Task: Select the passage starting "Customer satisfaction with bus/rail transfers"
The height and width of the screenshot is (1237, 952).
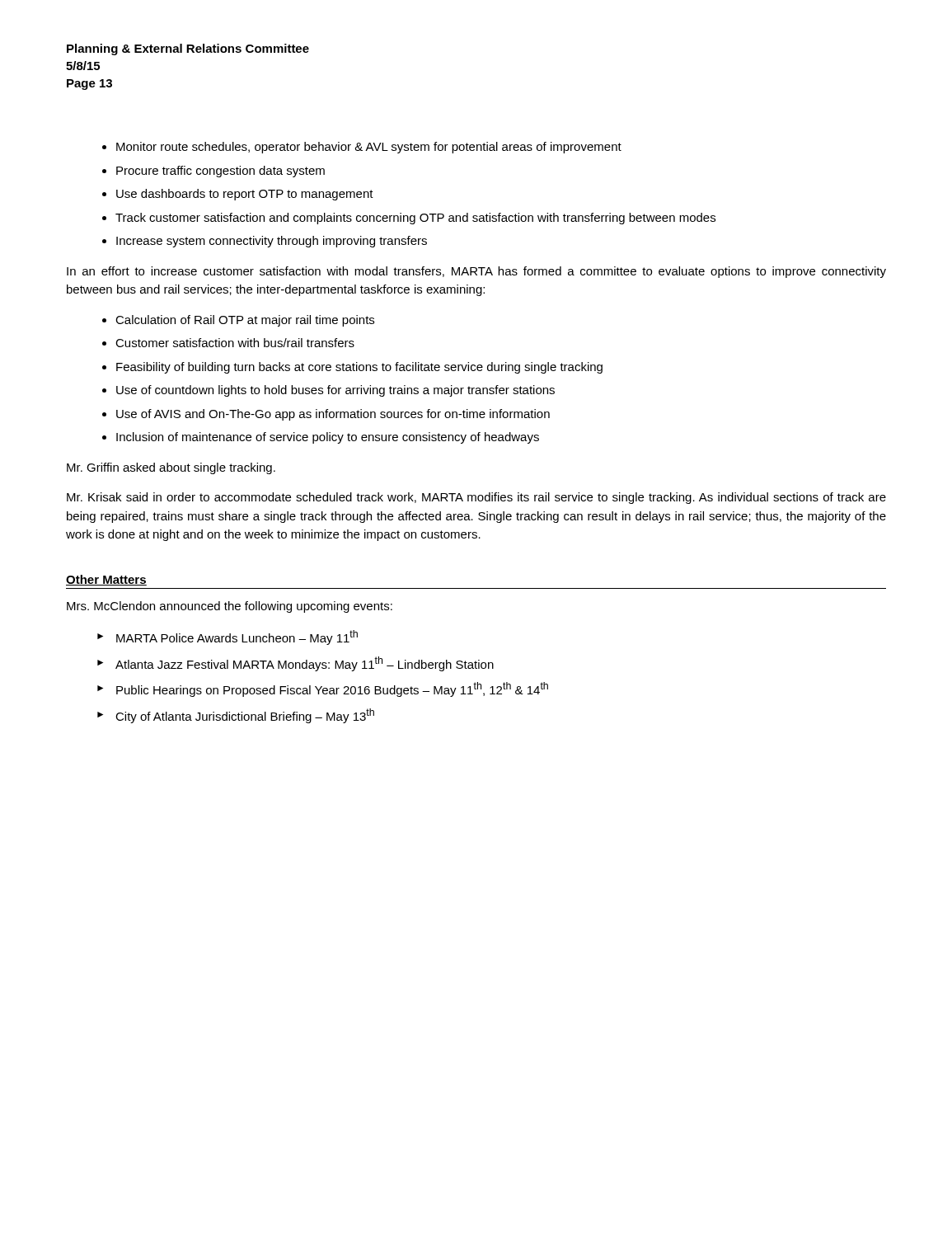Action: click(x=235, y=343)
